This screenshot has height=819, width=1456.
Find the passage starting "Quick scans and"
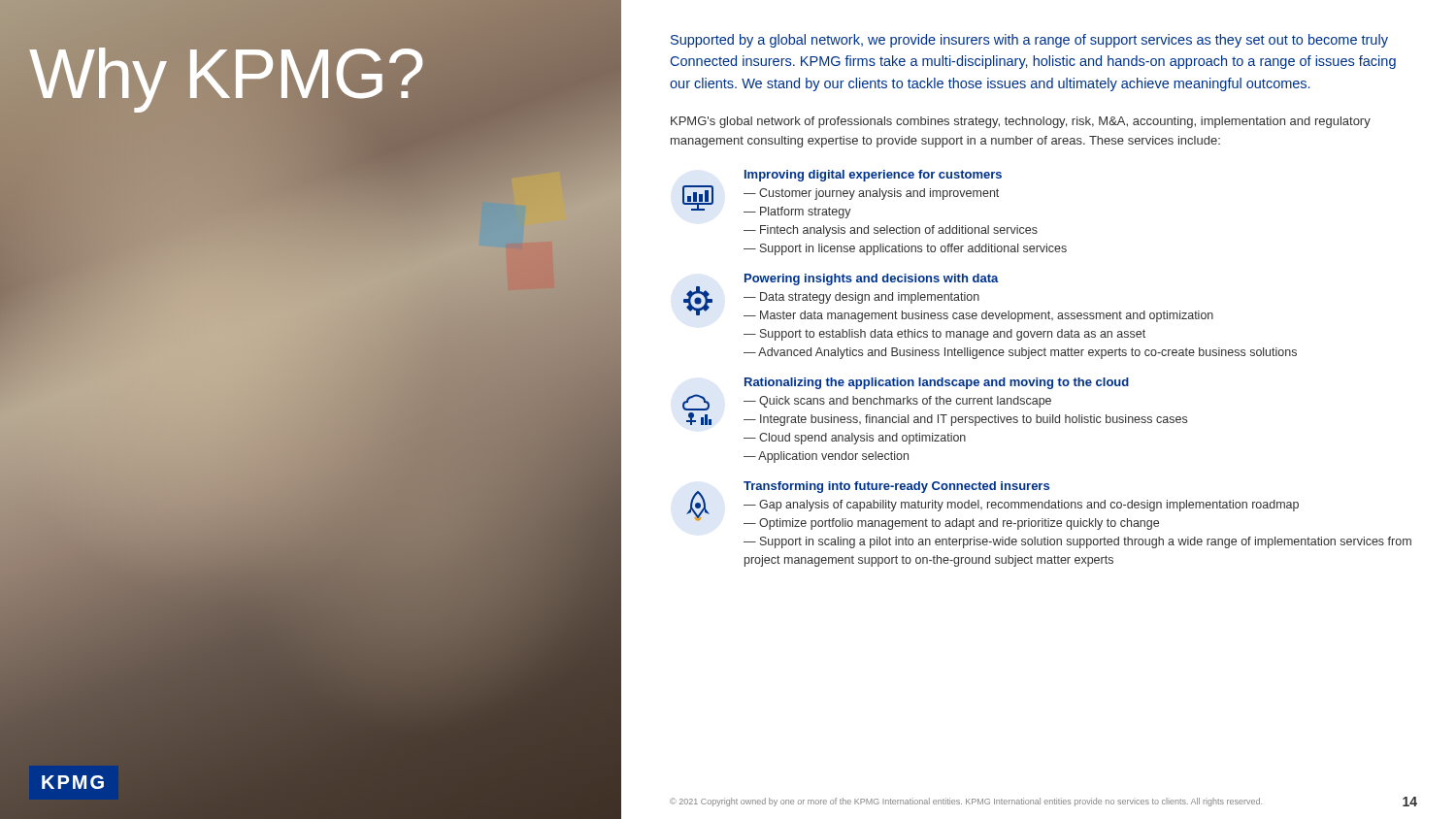coord(905,401)
